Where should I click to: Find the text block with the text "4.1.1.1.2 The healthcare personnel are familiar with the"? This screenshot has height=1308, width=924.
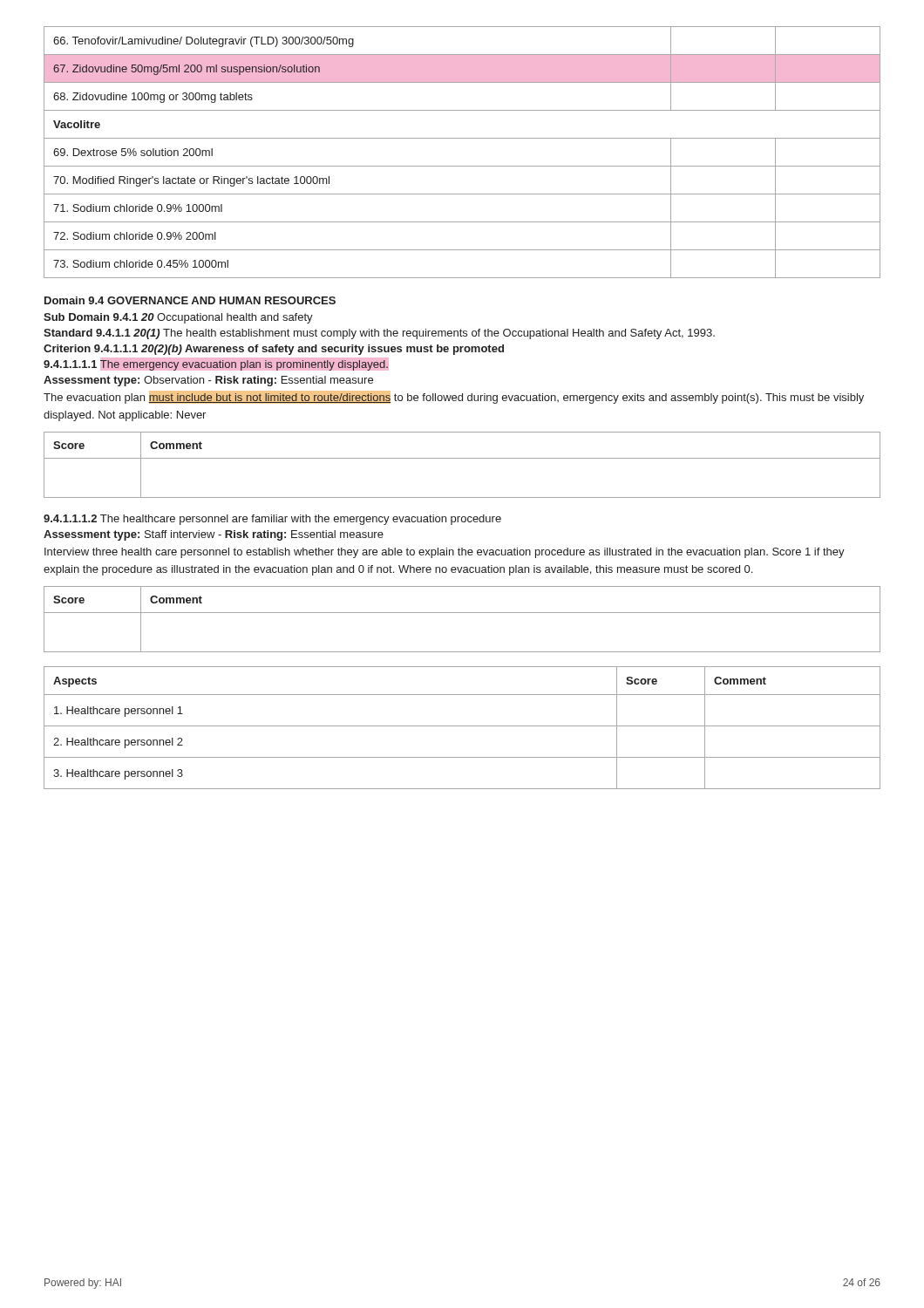[x=272, y=518]
